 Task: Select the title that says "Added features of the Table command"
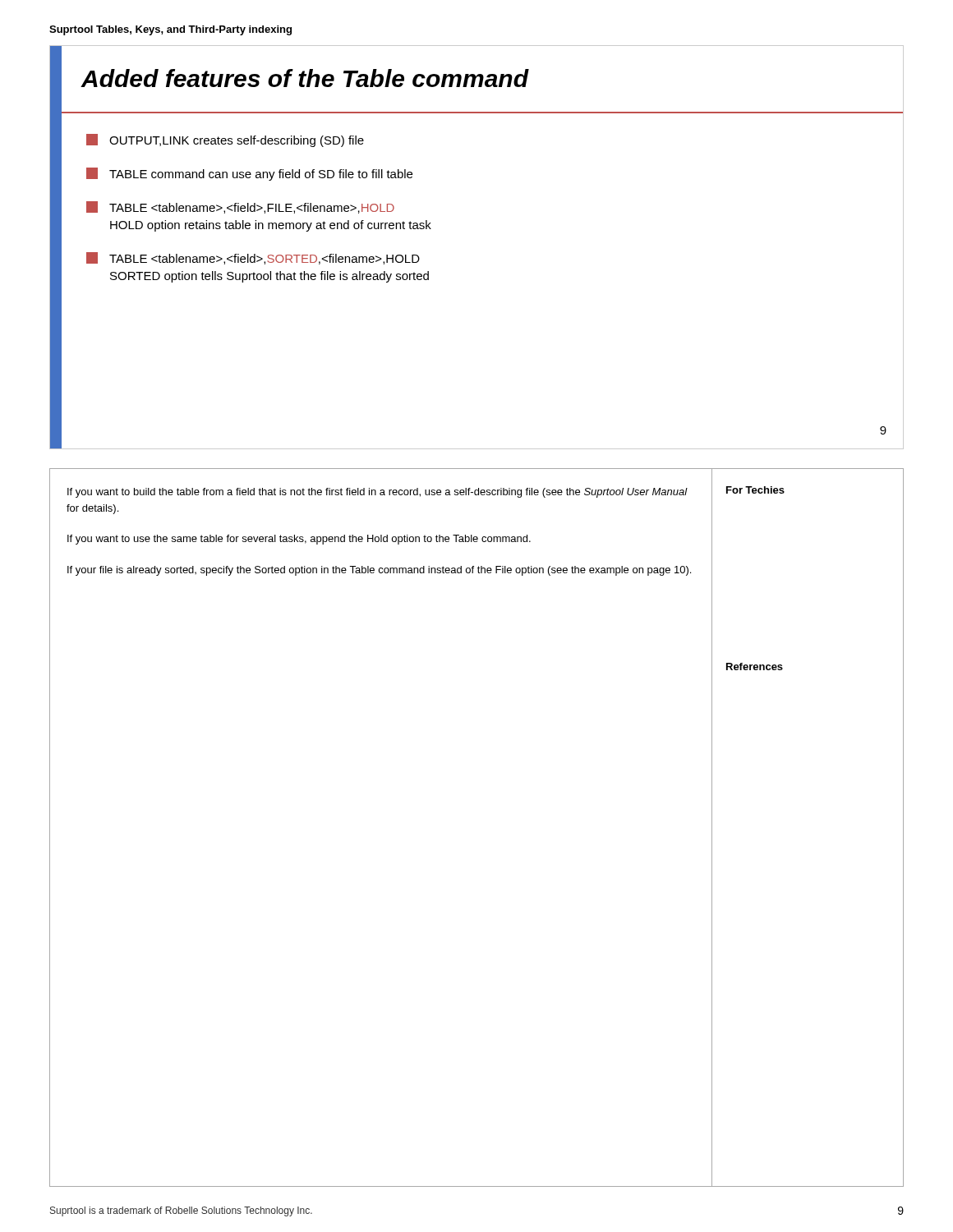coord(305,78)
